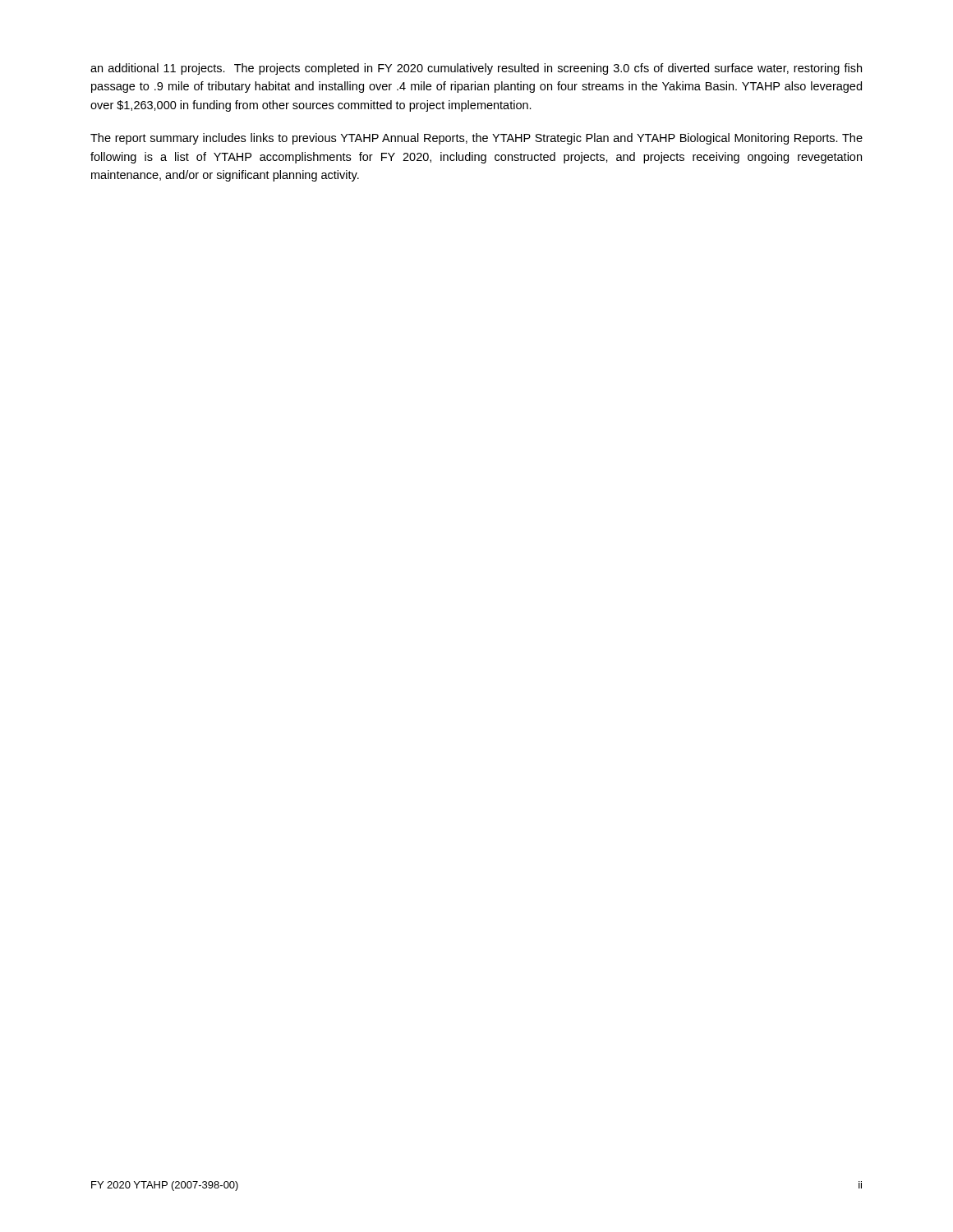Find the text block containing "The report summary"
The image size is (953, 1232).
476,157
